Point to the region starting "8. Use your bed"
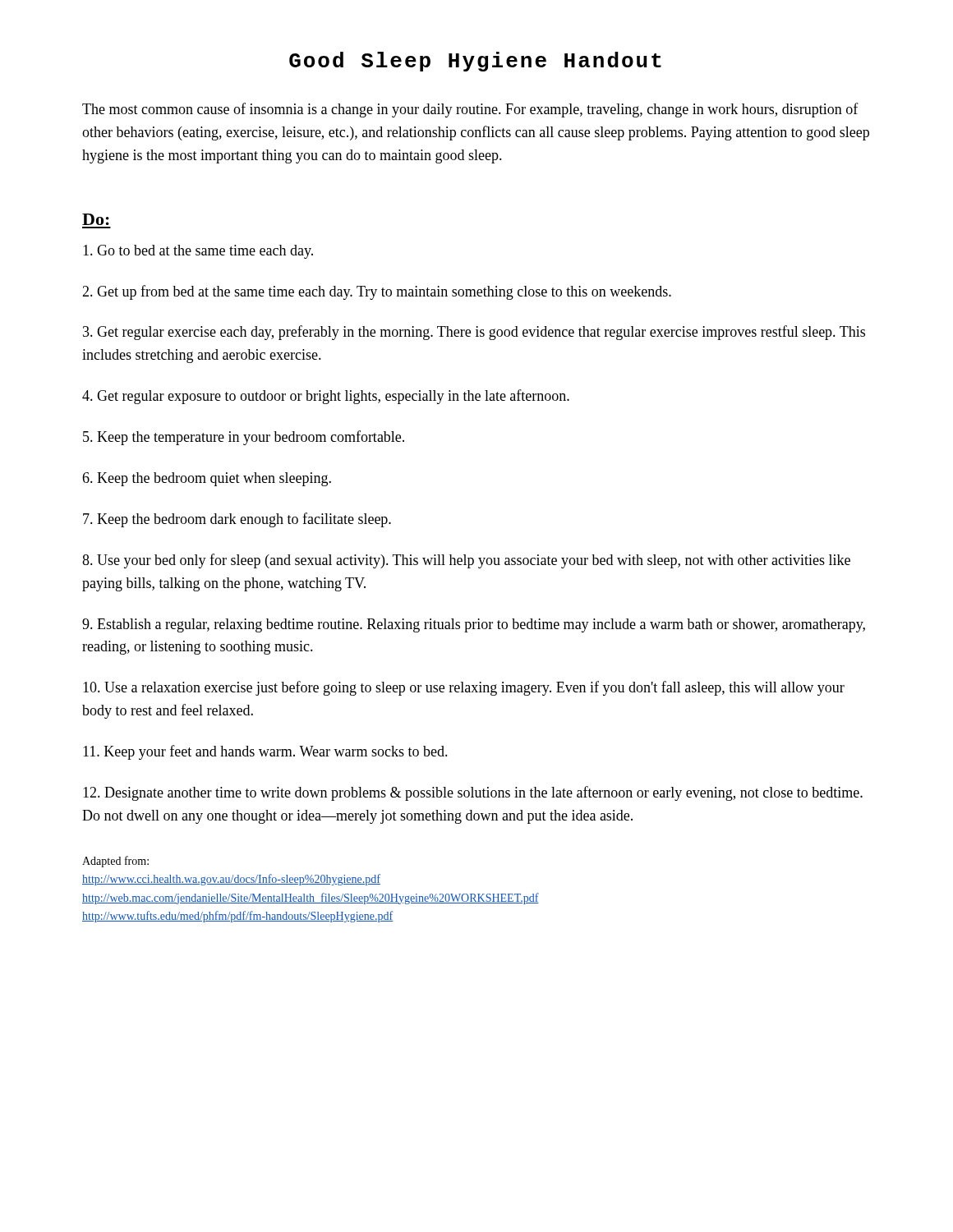 coord(466,571)
